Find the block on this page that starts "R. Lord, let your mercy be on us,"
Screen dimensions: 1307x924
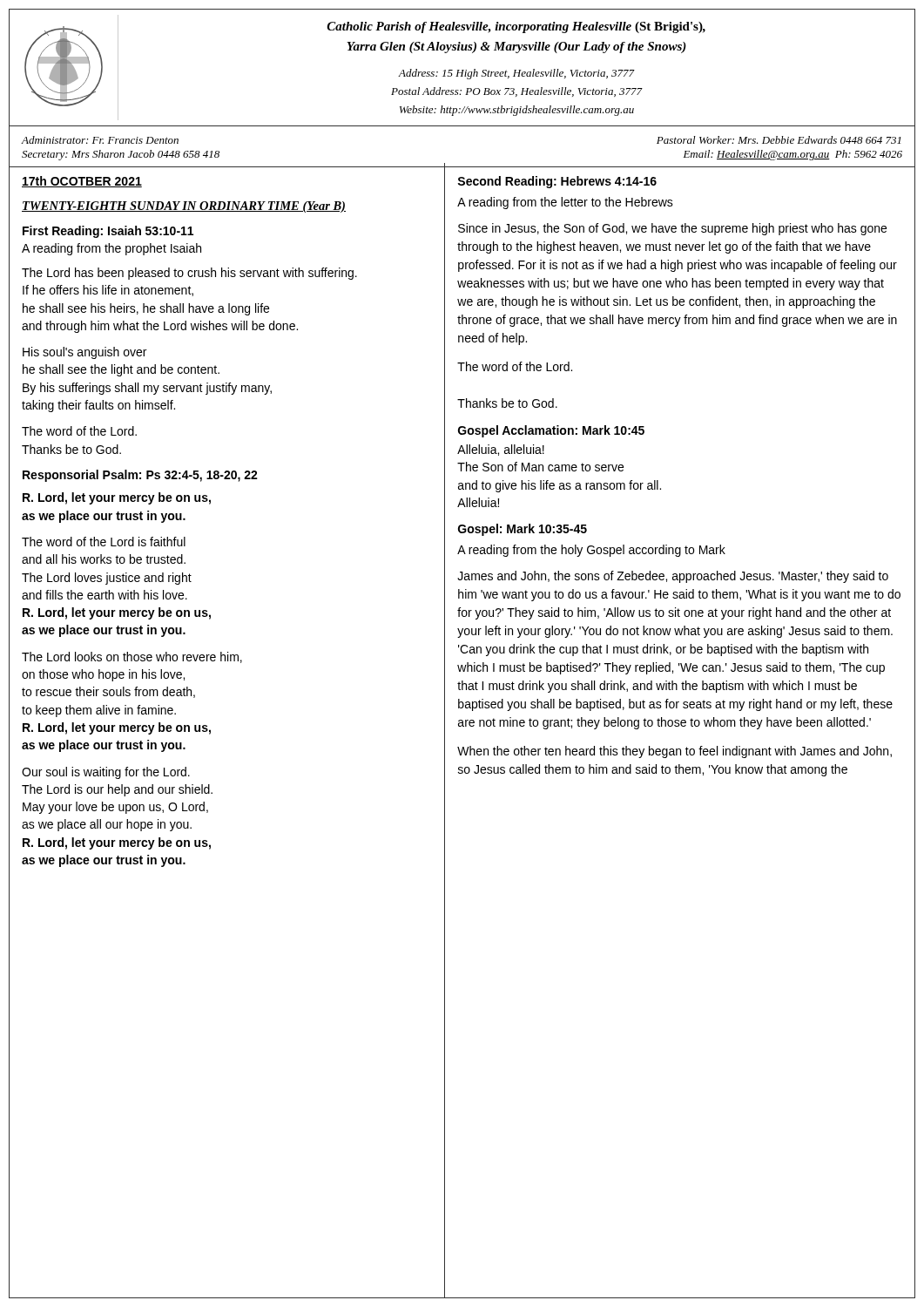point(117,507)
